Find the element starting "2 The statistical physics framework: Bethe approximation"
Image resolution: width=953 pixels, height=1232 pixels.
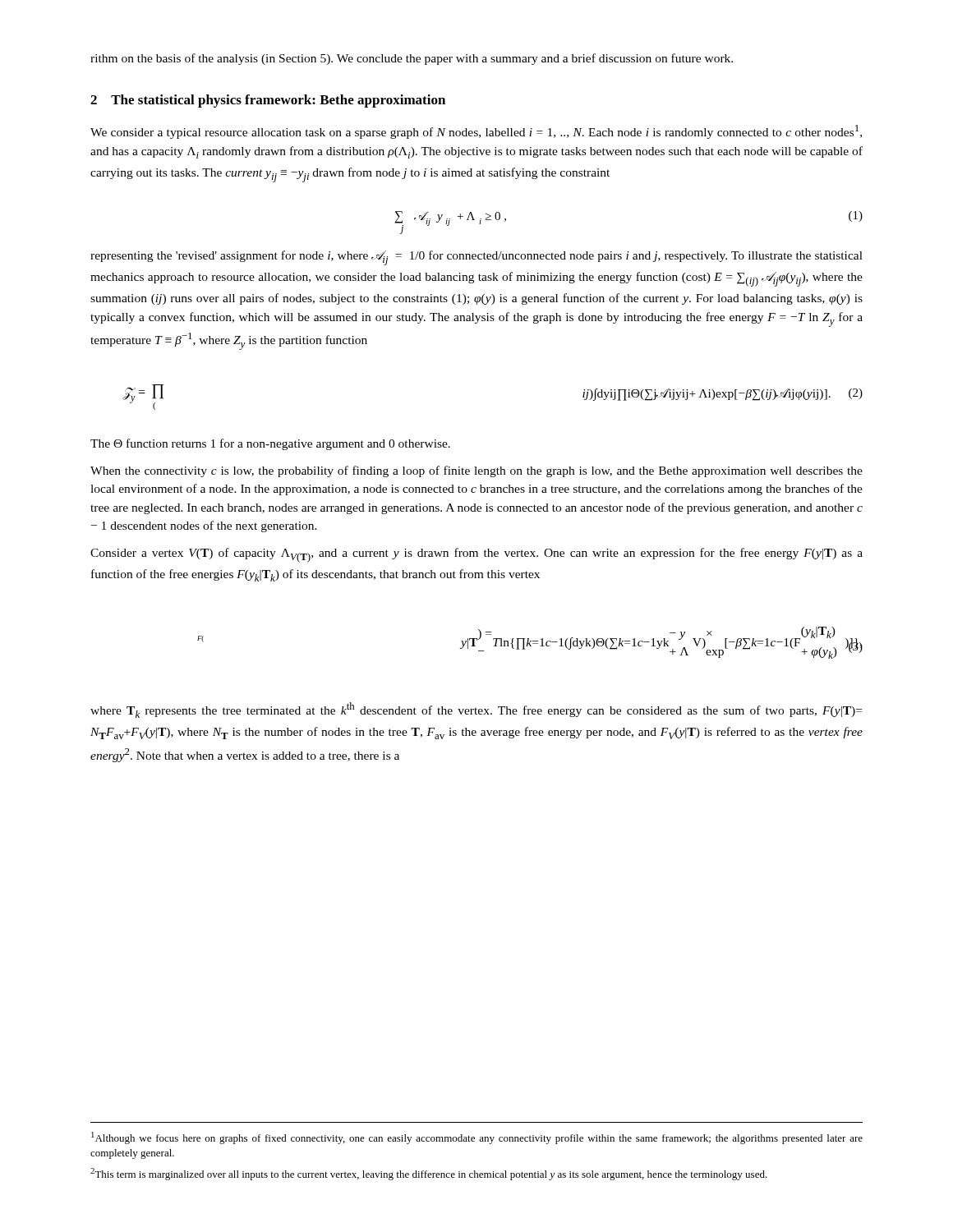point(268,100)
